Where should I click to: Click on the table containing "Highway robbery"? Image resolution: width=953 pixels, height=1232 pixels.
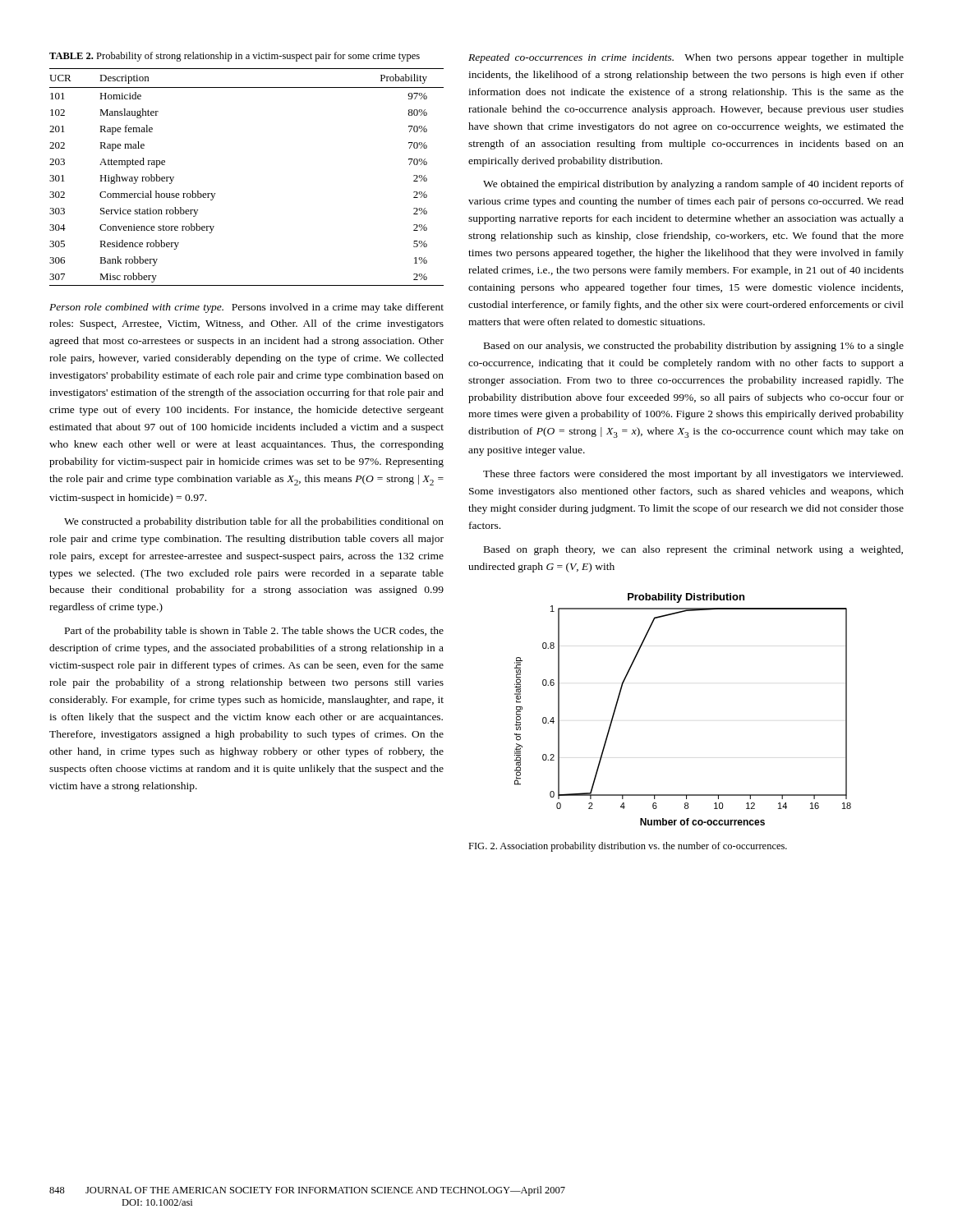(246, 177)
